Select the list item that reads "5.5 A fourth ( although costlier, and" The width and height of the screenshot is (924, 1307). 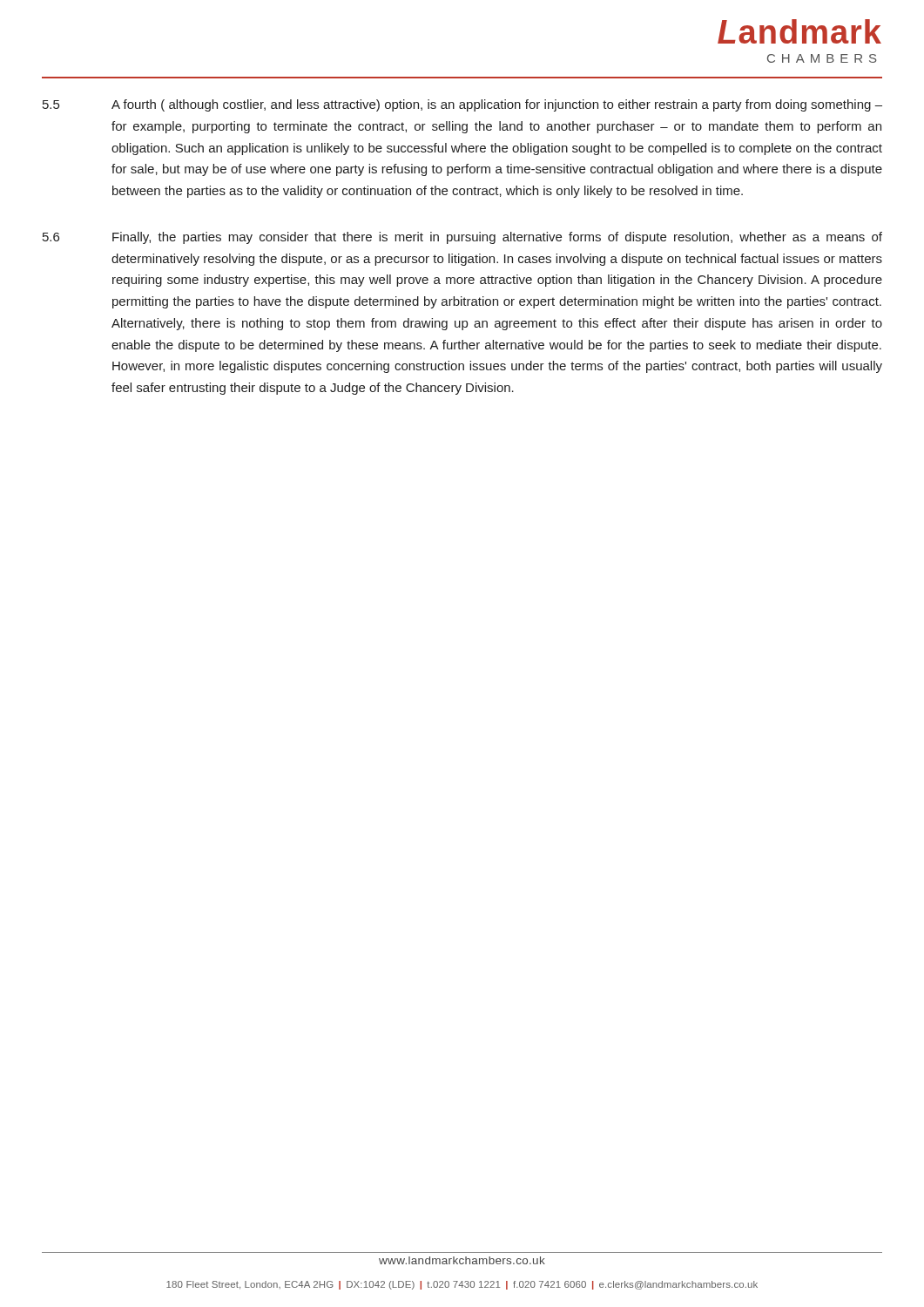[x=462, y=148]
